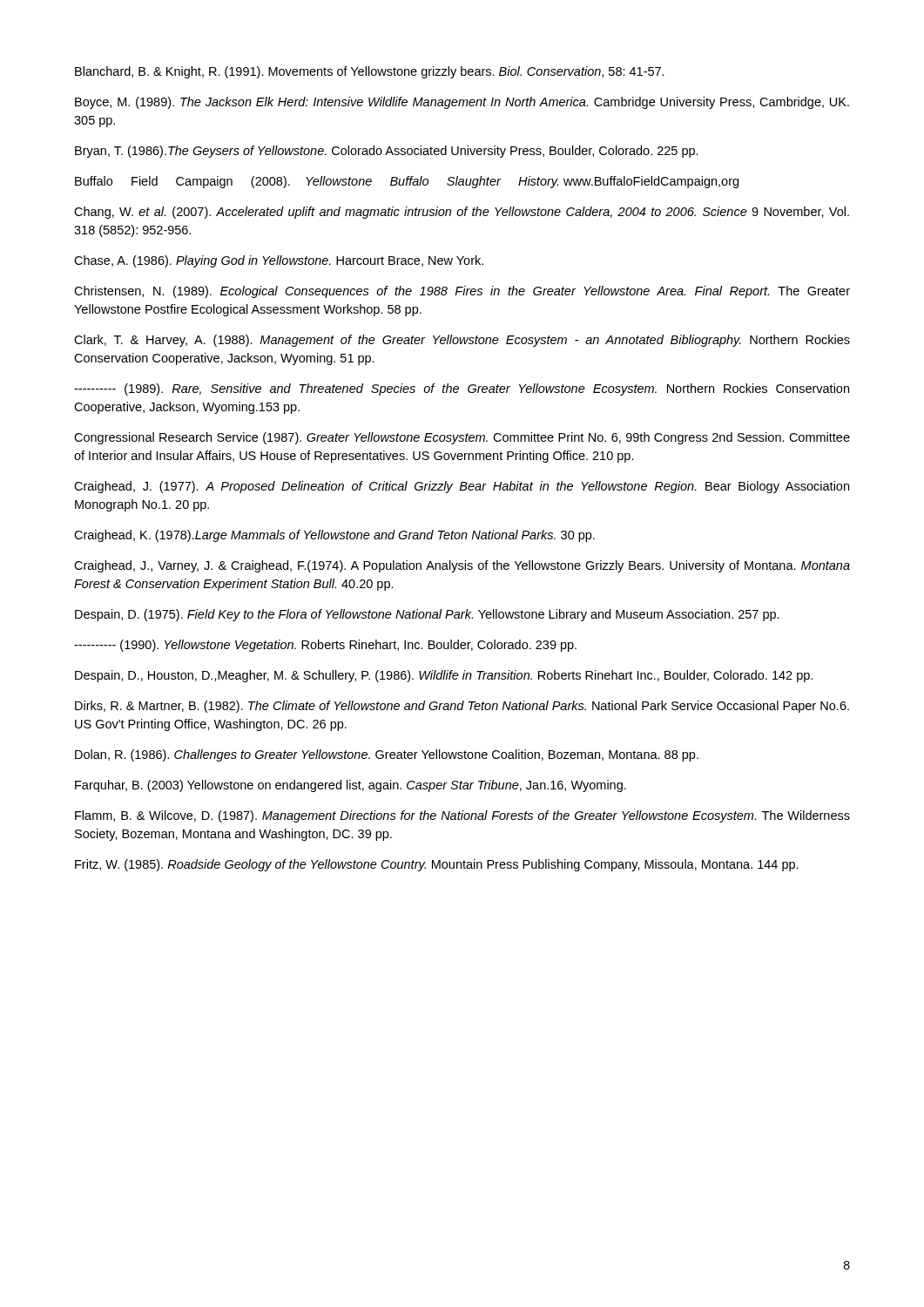Find the list item that says "Boyce, M. (1989)."
The width and height of the screenshot is (924, 1307).
pos(462,111)
